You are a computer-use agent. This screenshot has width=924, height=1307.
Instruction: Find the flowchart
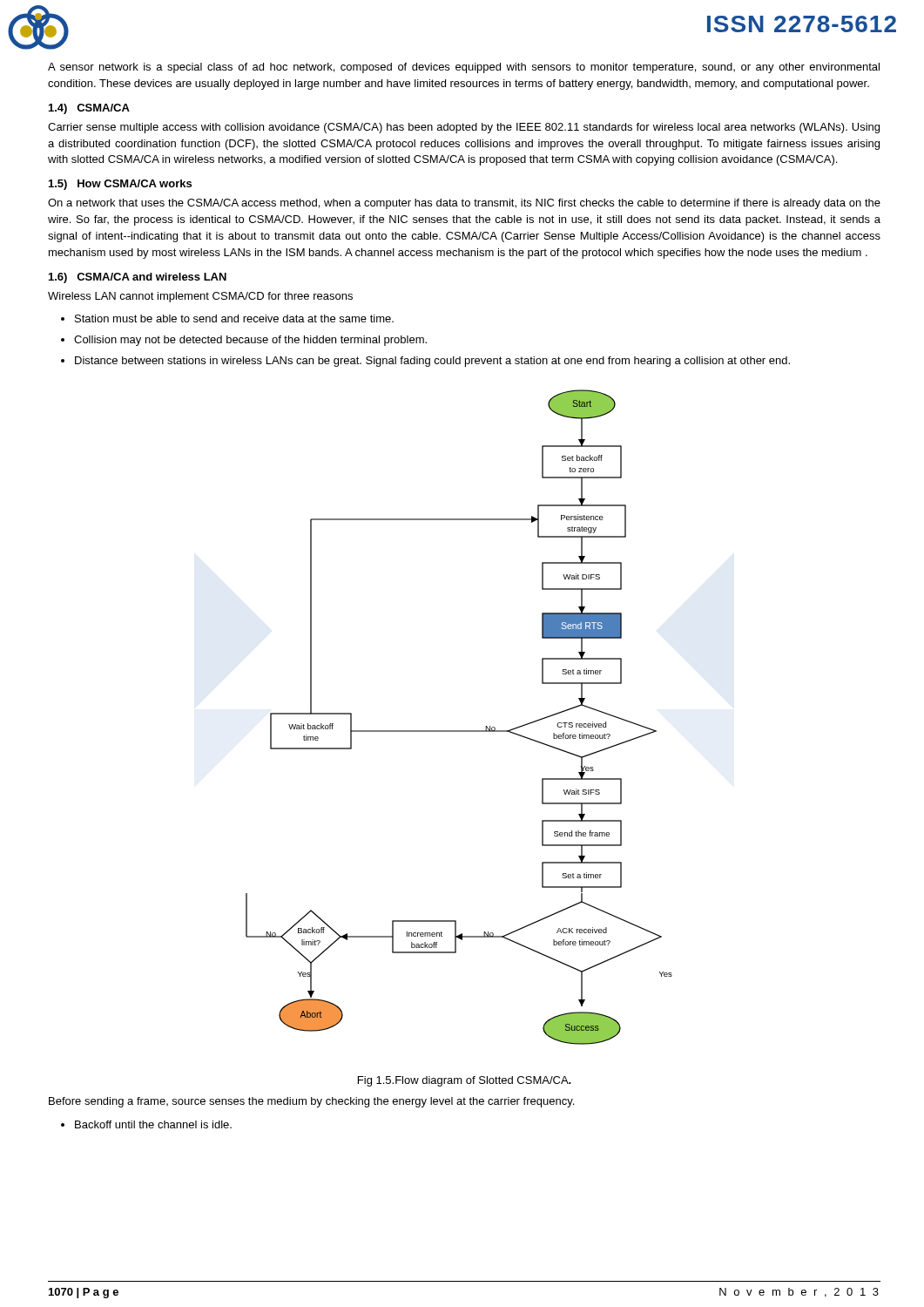464,724
